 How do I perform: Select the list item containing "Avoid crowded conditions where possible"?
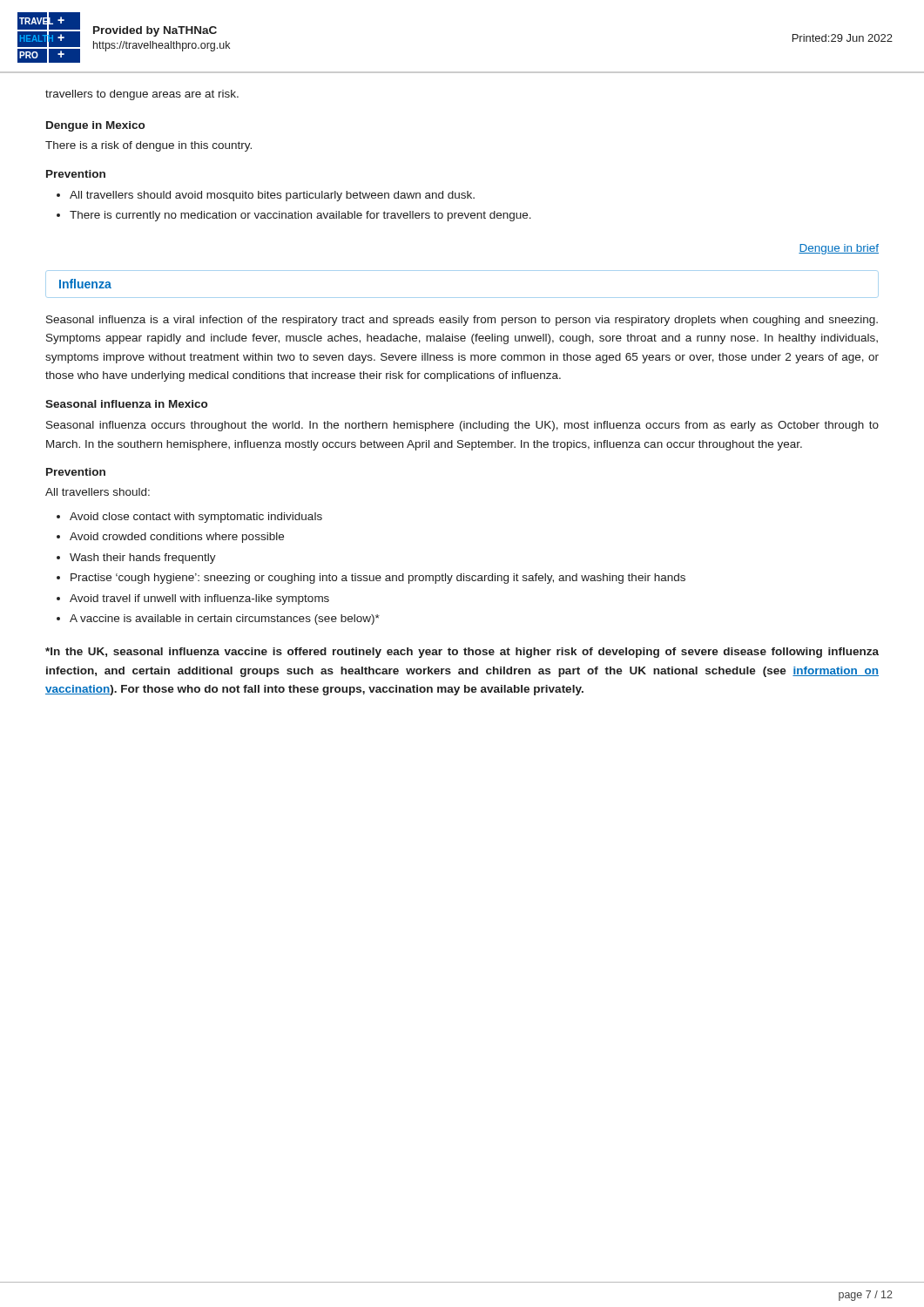pyautogui.click(x=177, y=536)
